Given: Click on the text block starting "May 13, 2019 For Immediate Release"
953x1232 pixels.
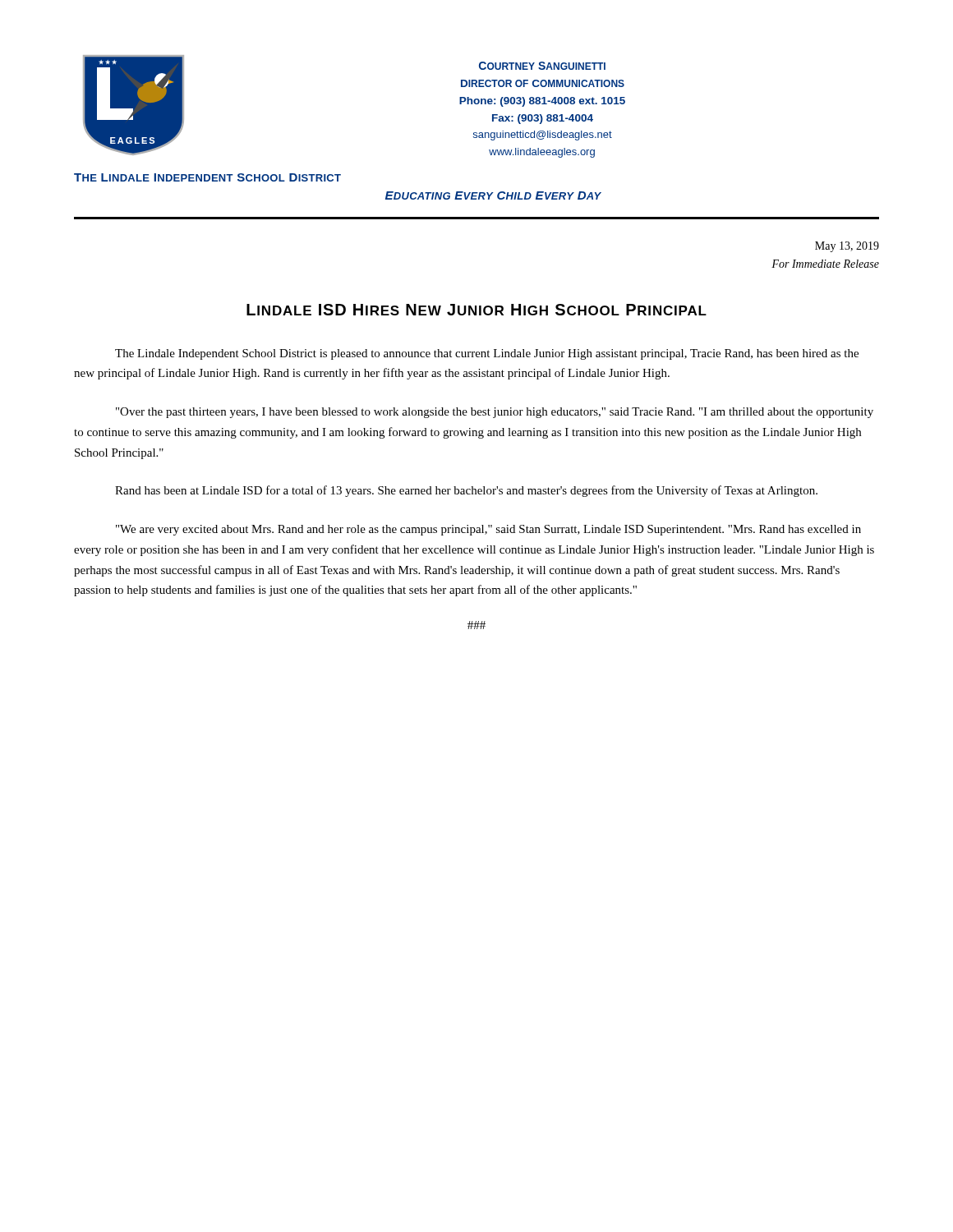Looking at the screenshot, I should [x=847, y=247].
